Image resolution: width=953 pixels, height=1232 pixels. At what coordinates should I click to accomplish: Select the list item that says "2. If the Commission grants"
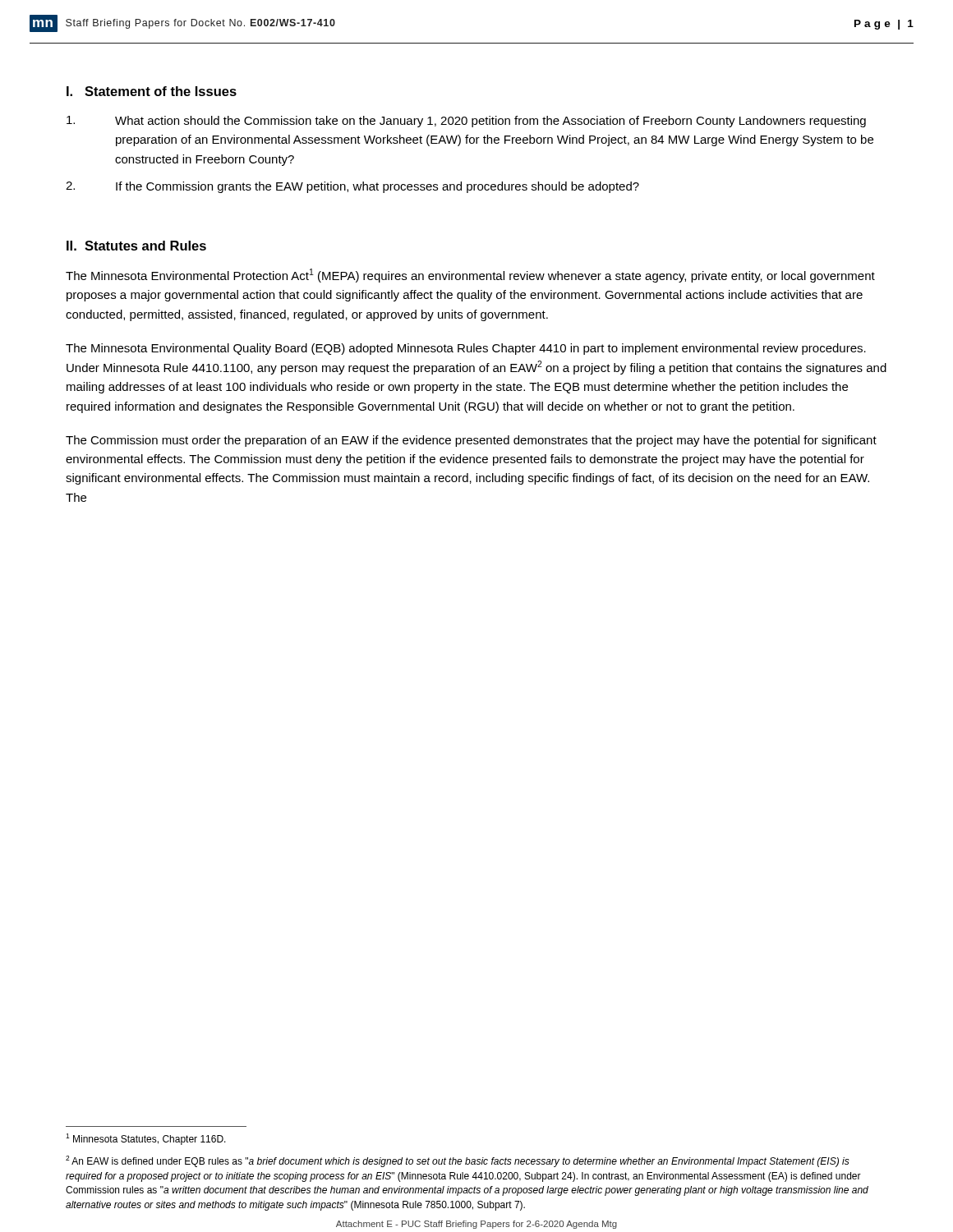pyautogui.click(x=476, y=186)
